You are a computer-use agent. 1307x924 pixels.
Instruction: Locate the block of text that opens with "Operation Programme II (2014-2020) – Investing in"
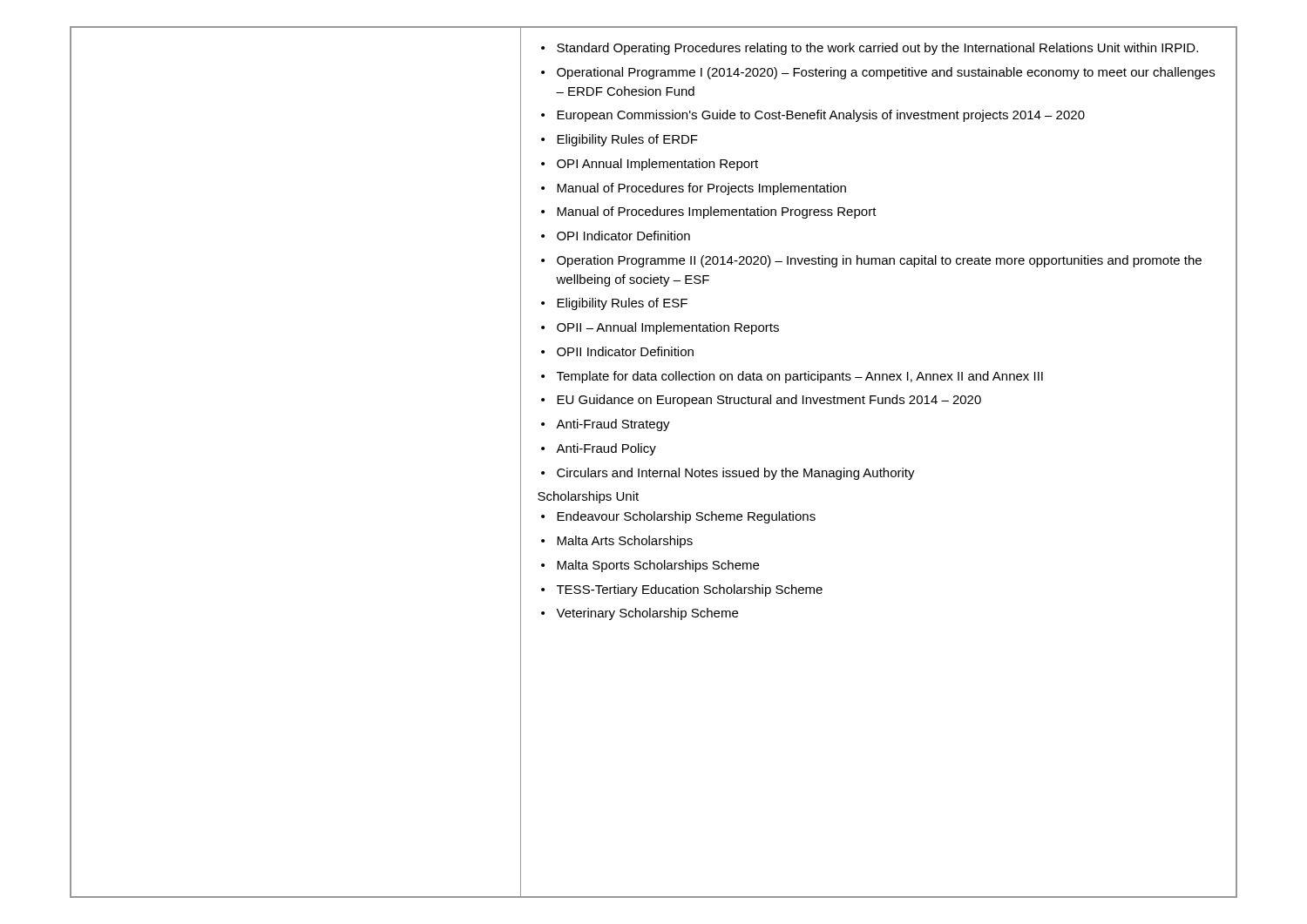879,269
